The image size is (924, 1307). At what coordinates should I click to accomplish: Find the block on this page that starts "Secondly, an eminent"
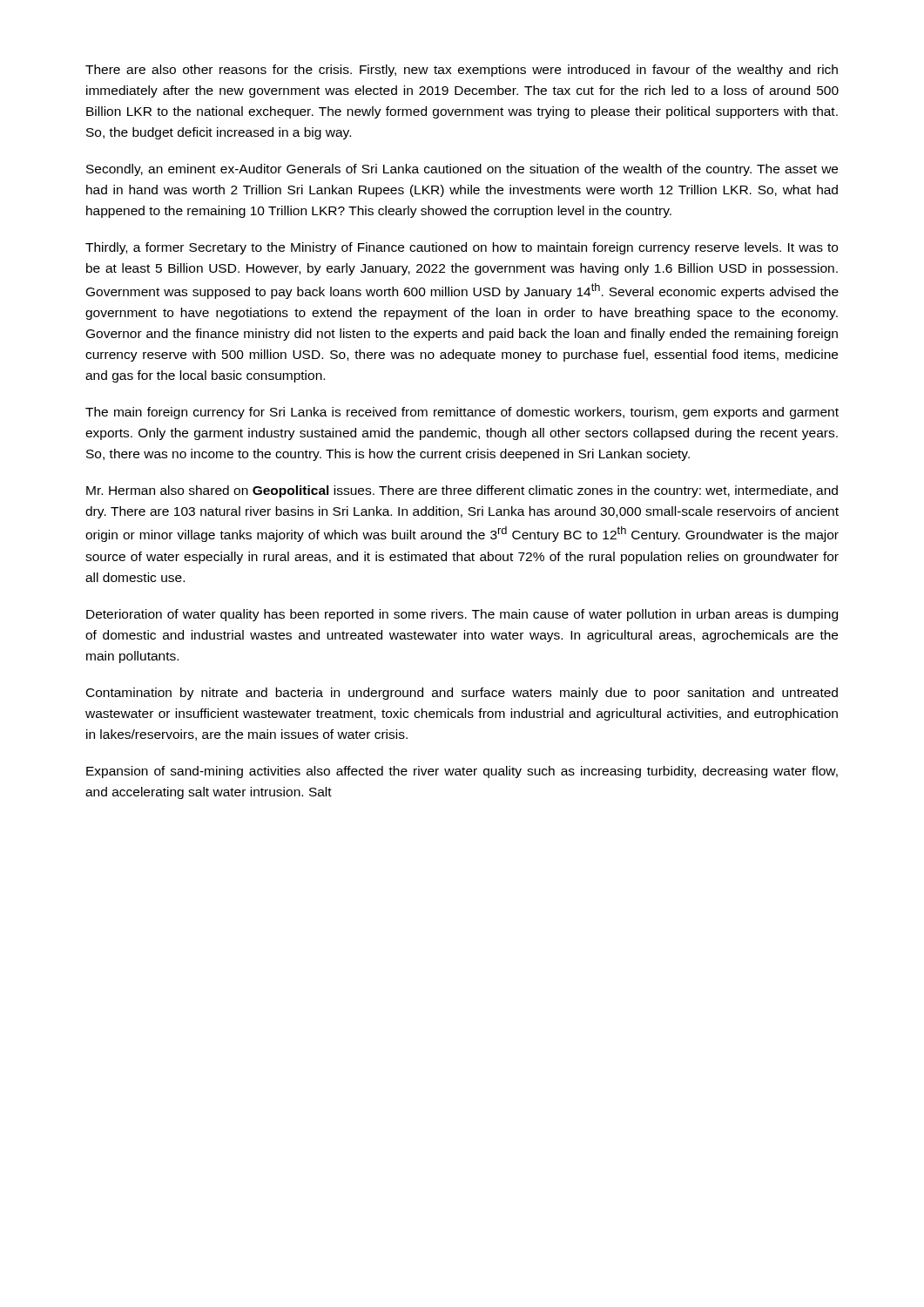pos(462,190)
